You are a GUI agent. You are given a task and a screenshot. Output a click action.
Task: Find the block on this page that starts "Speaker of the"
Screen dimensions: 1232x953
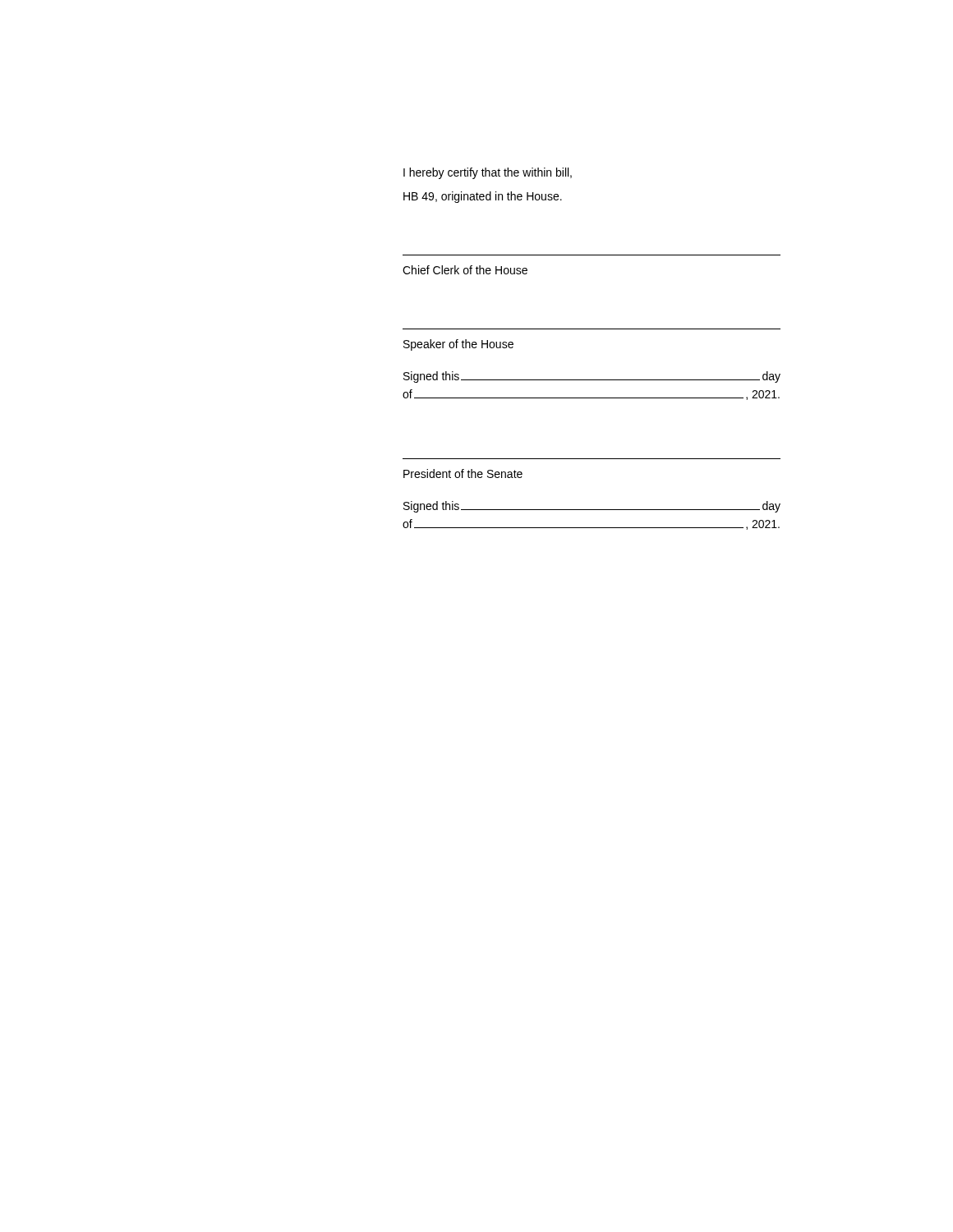(458, 344)
